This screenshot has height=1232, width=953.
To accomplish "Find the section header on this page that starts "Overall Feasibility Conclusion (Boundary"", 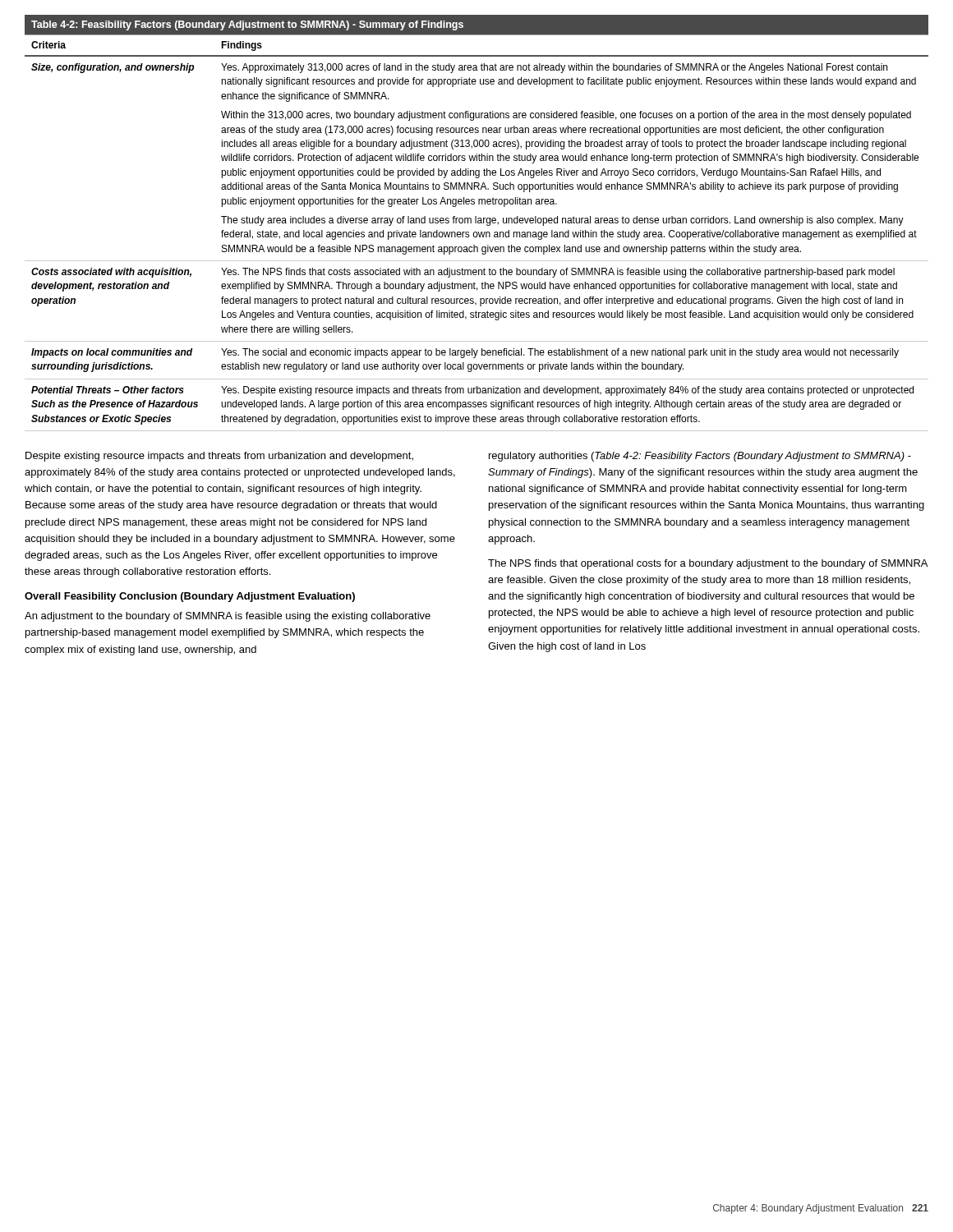I will [x=190, y=596].
